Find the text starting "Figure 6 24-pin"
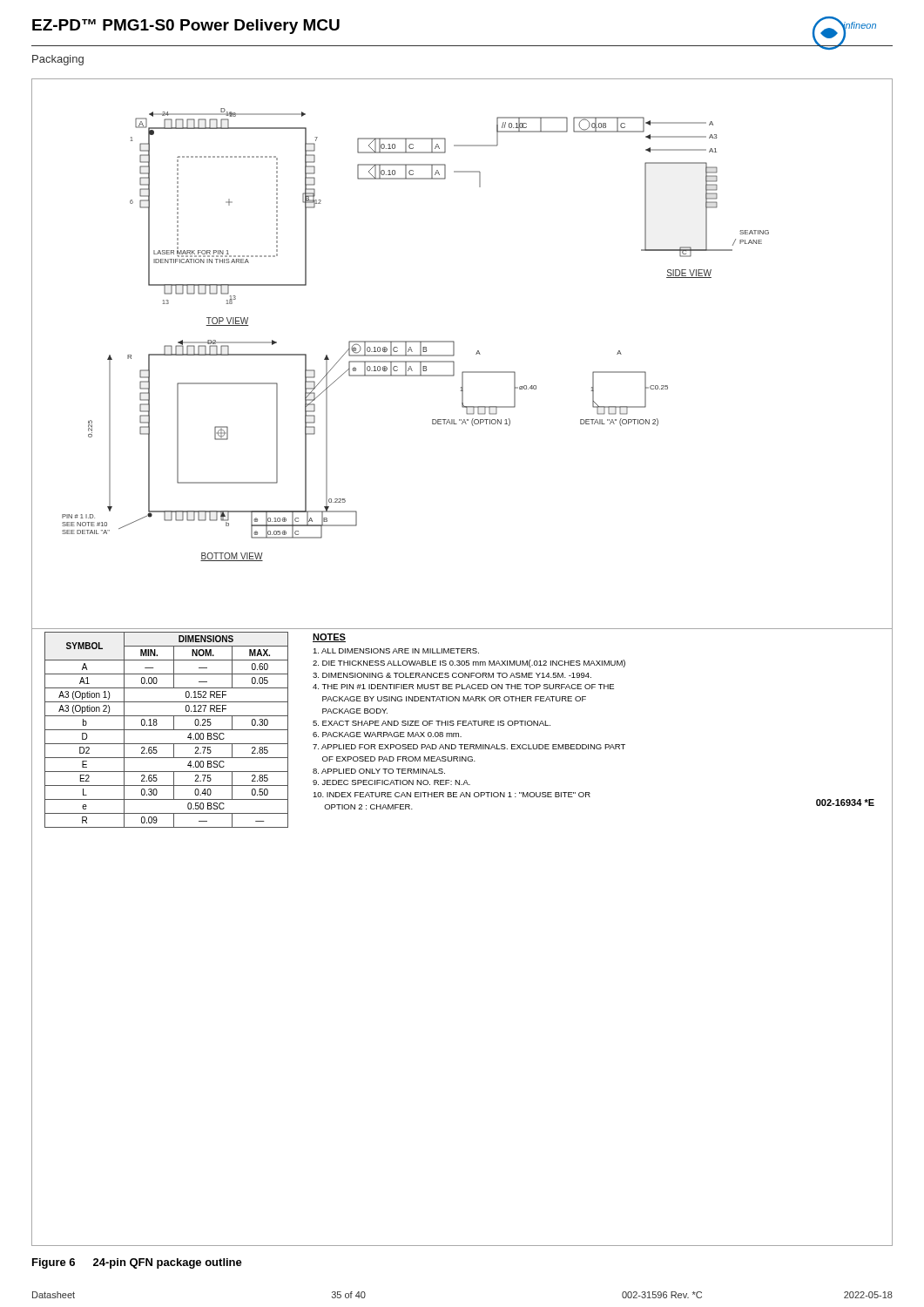The width and height of the screenshot is (924, 1307). pos(137,1262)
